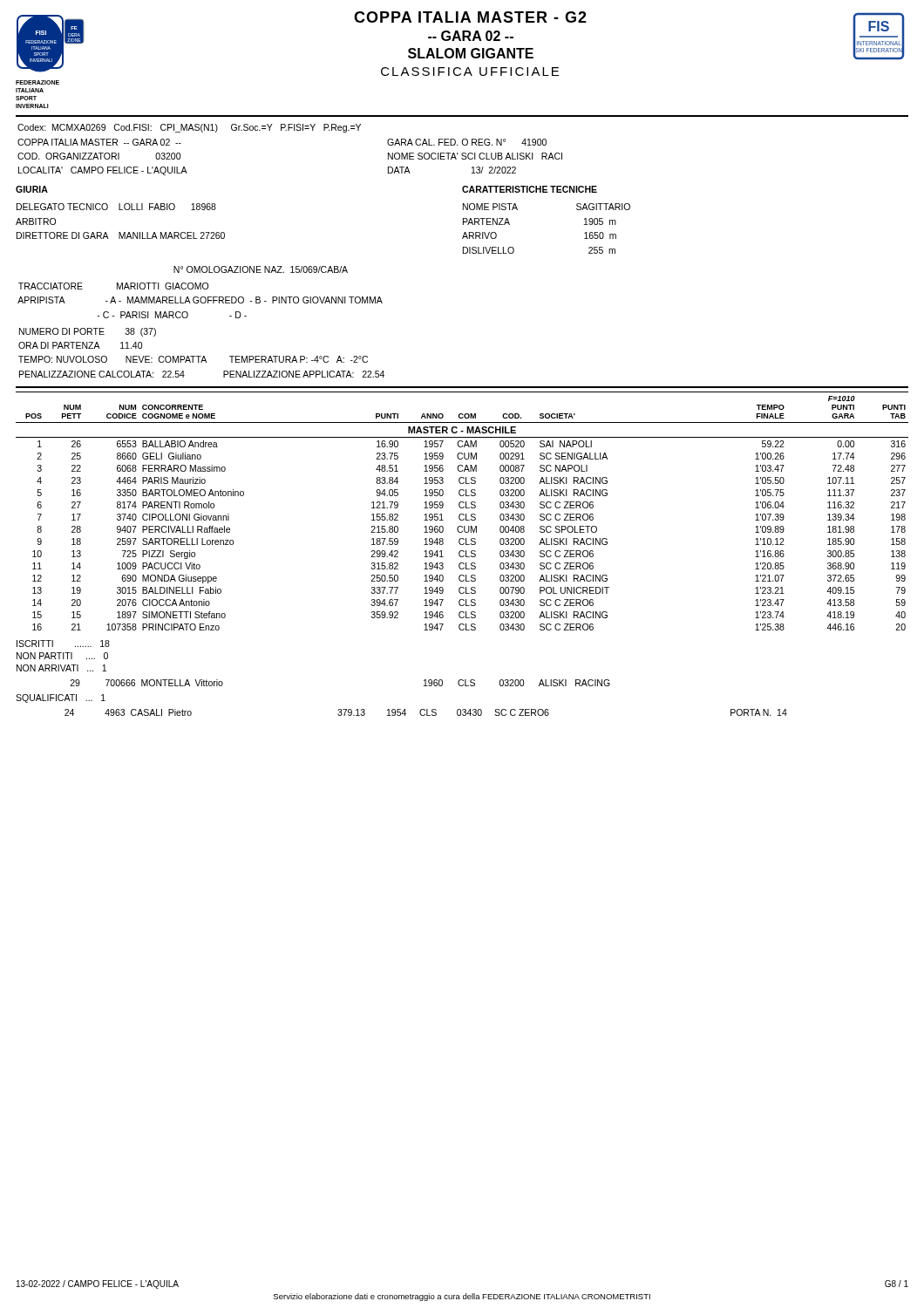Locate the region starting "NON PARTITI"
This screenshot has width=924, height=1308.
coord(62,656)
